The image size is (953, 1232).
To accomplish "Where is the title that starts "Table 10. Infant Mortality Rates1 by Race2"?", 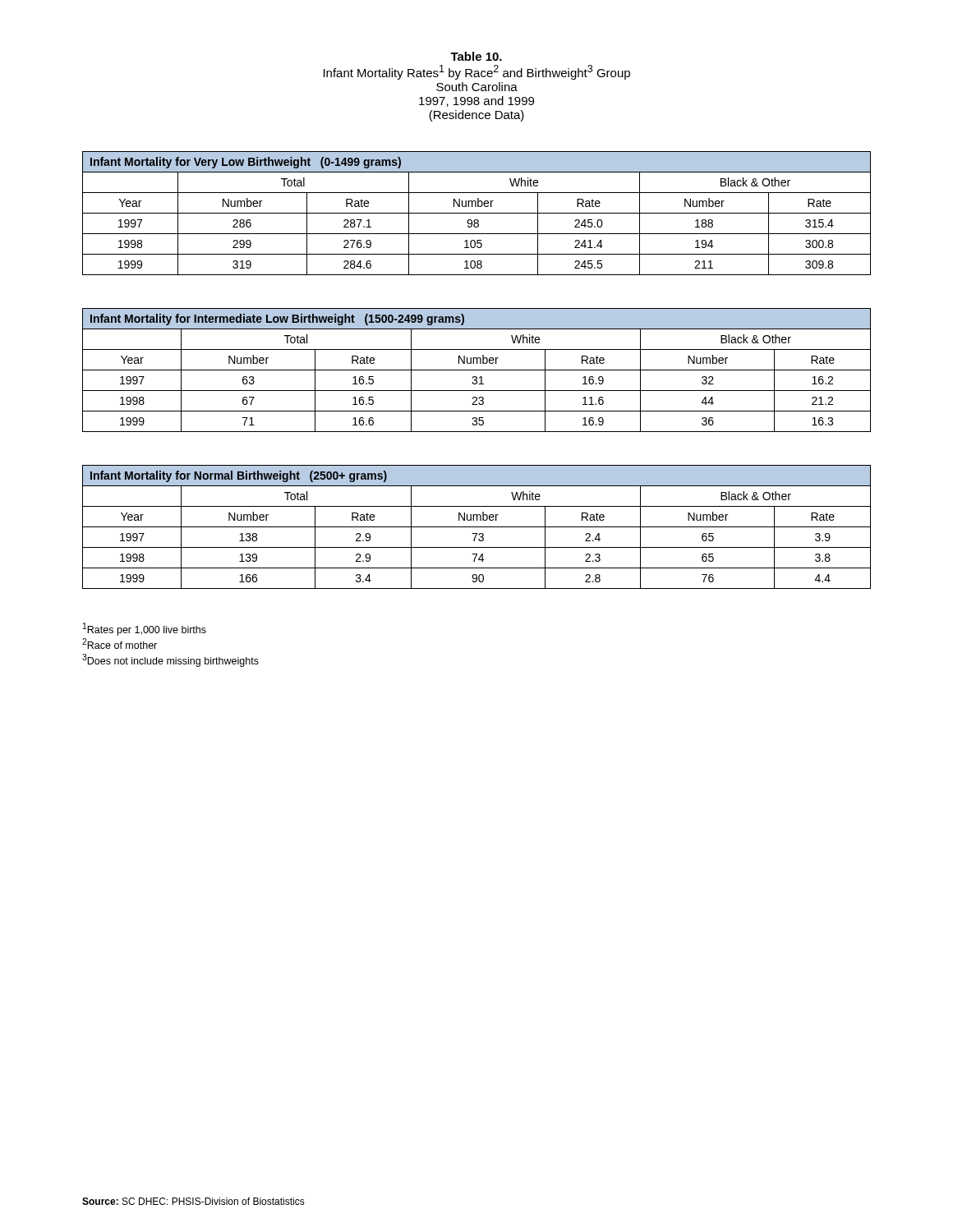I will (476, 85).
